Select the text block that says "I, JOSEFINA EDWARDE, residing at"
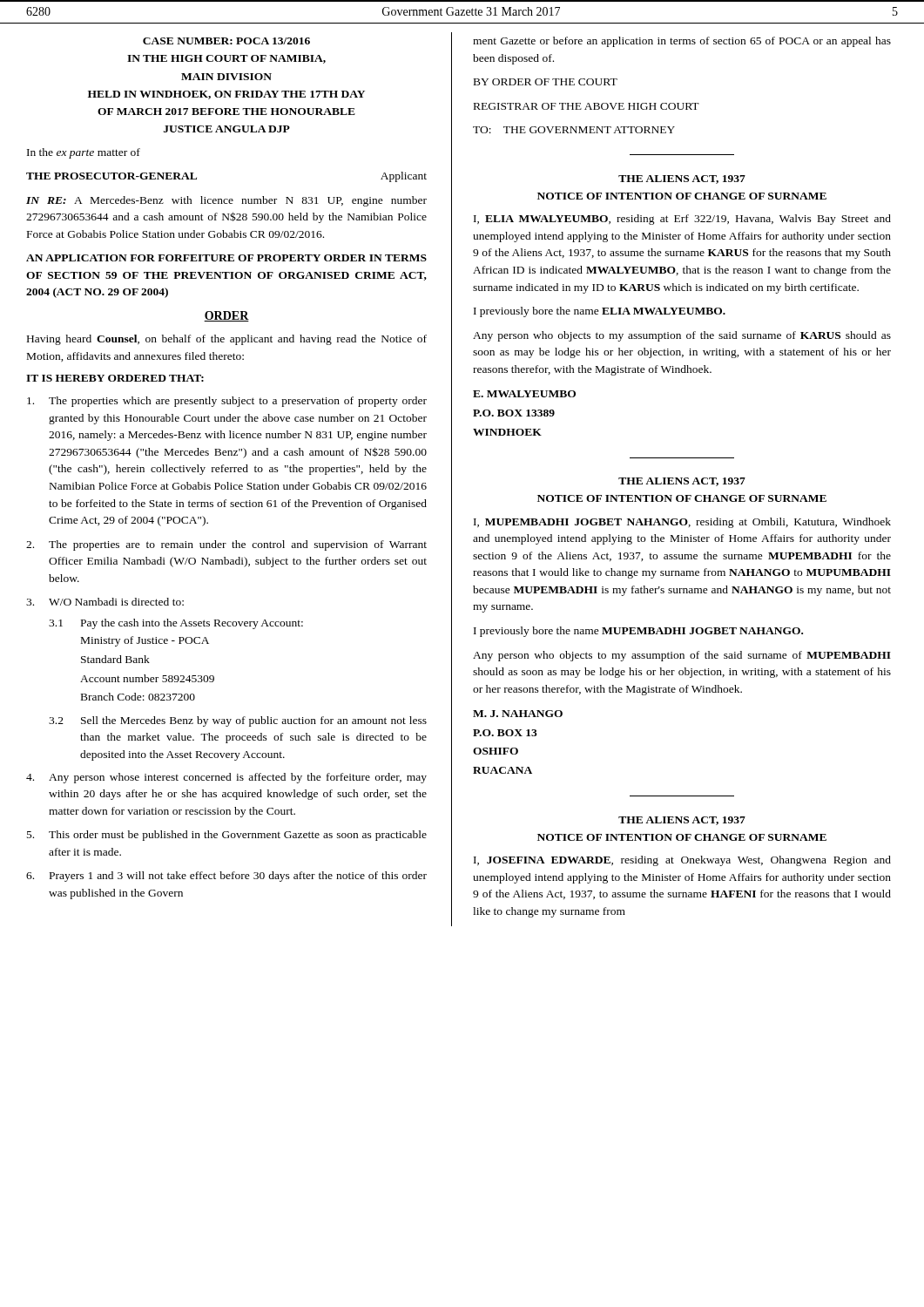Screen dimensions: 1307x924 pyautogui.click(x=682, y=885)
